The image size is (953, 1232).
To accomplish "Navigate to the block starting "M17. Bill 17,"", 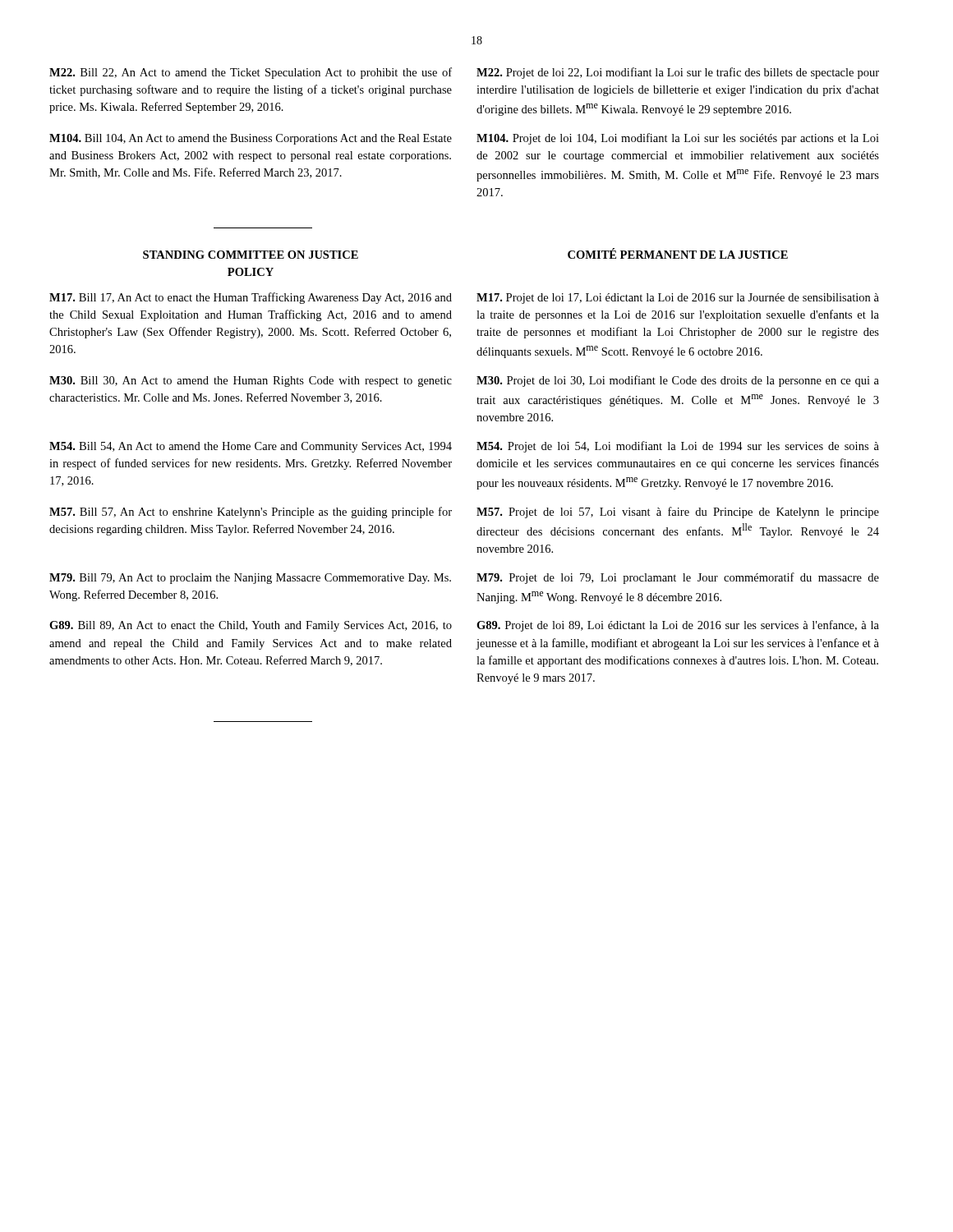I will 251,324.
